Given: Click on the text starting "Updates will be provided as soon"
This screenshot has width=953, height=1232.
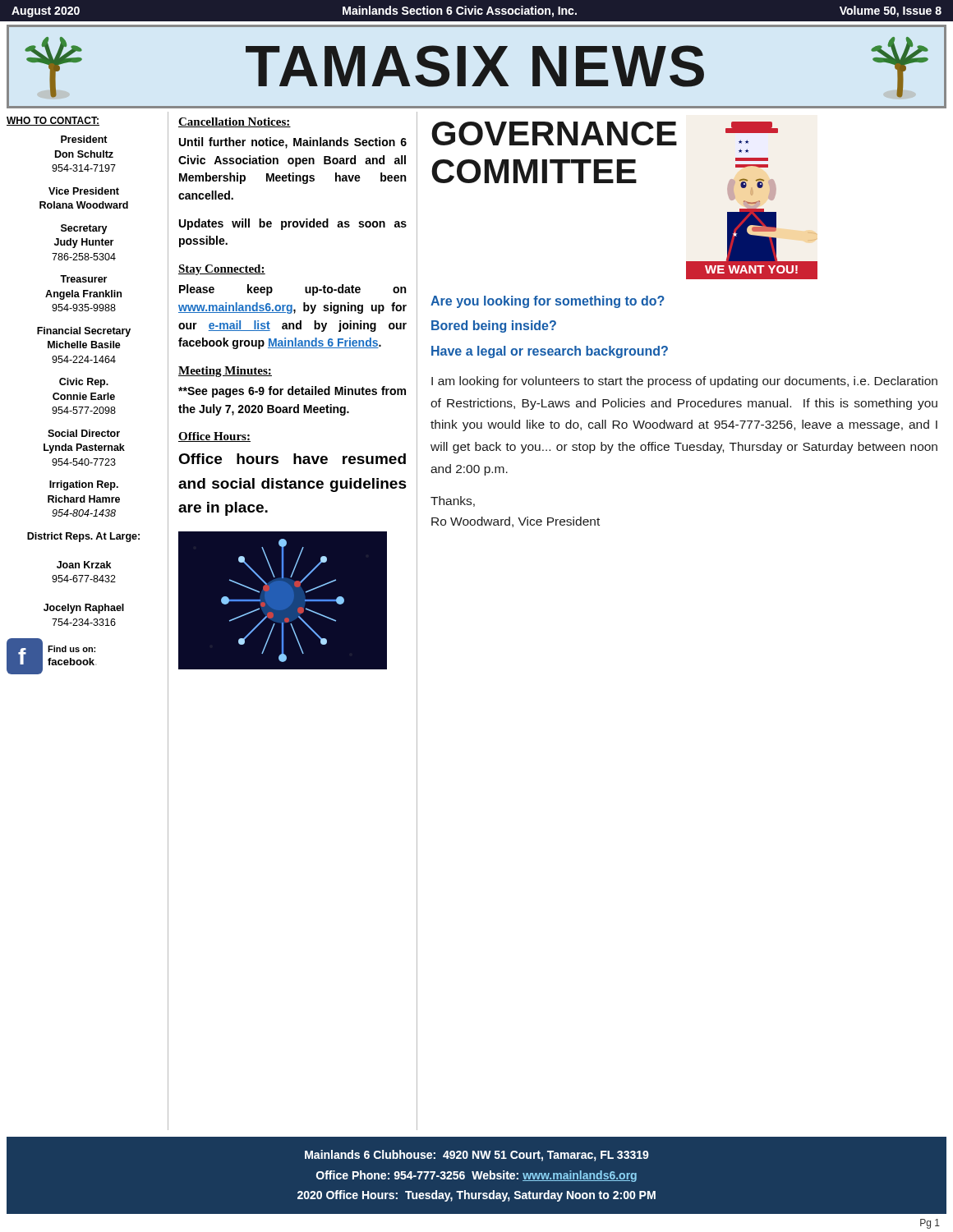Looking at the screenshot, I should (292, 232).
